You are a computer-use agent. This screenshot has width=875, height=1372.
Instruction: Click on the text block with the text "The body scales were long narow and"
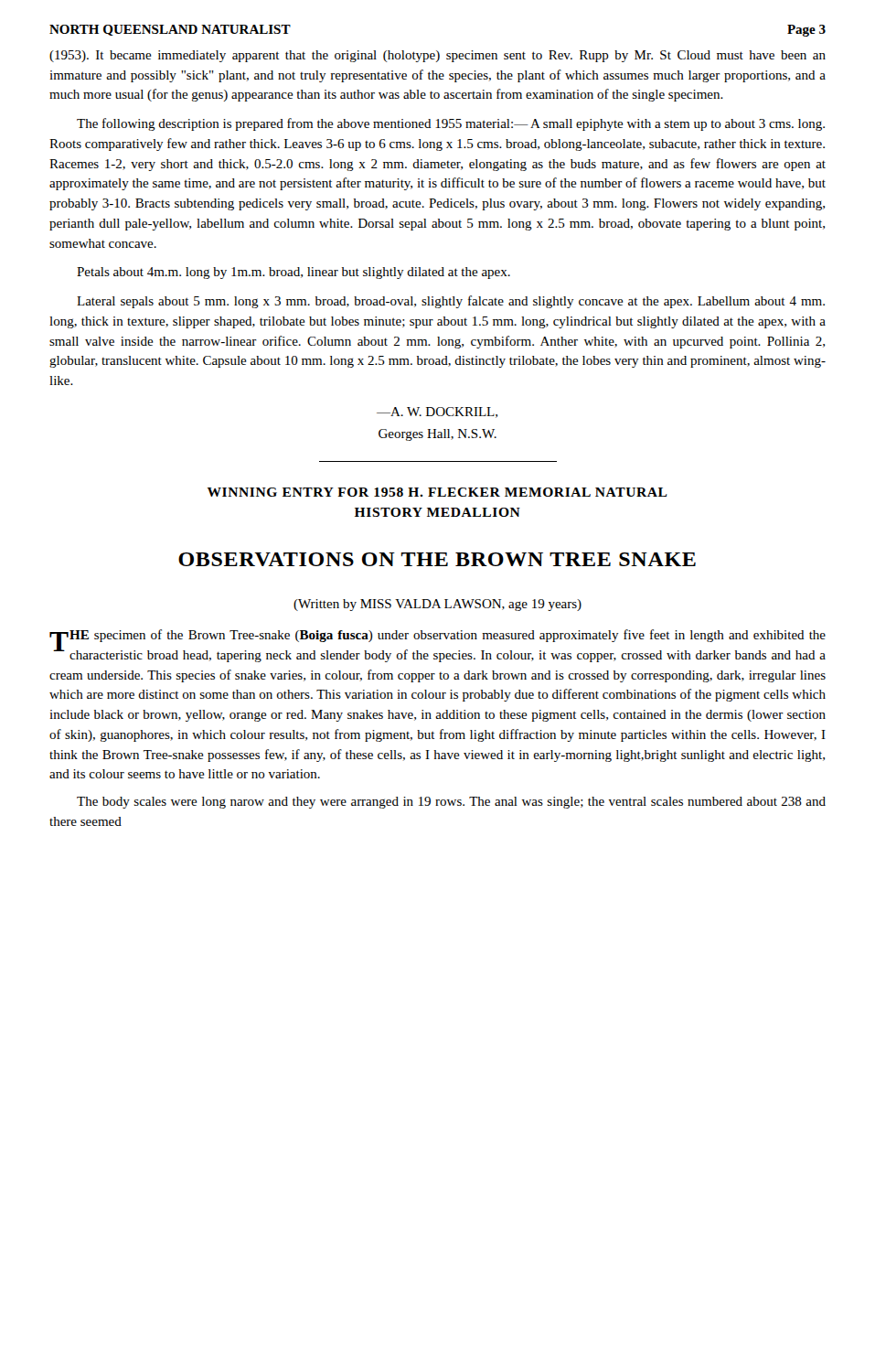(x=438, y=812)
